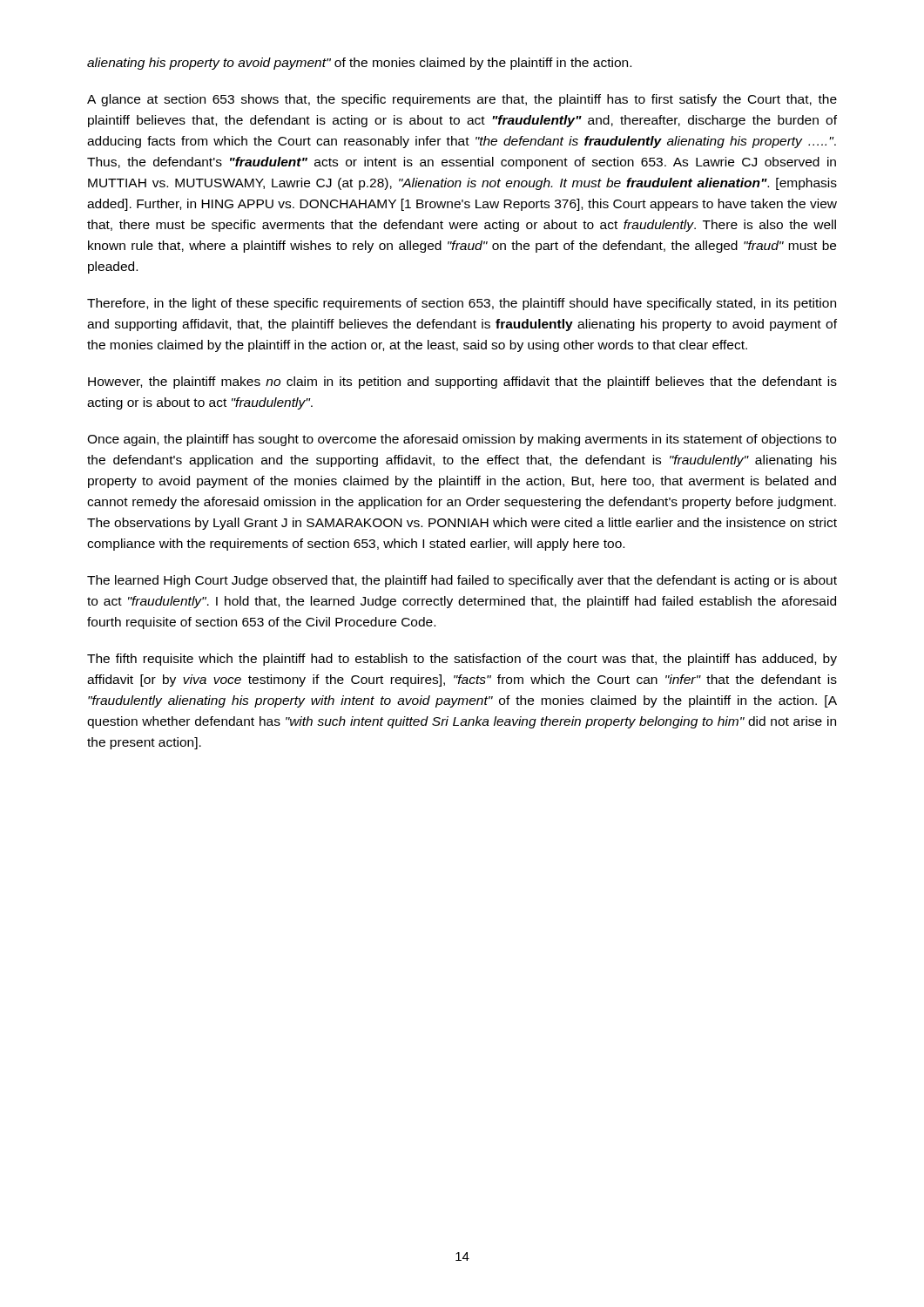Select the region starting "Once again, the plaintiff"
The height and width of the screenshot is (1307, 924).
pos(462,491)
